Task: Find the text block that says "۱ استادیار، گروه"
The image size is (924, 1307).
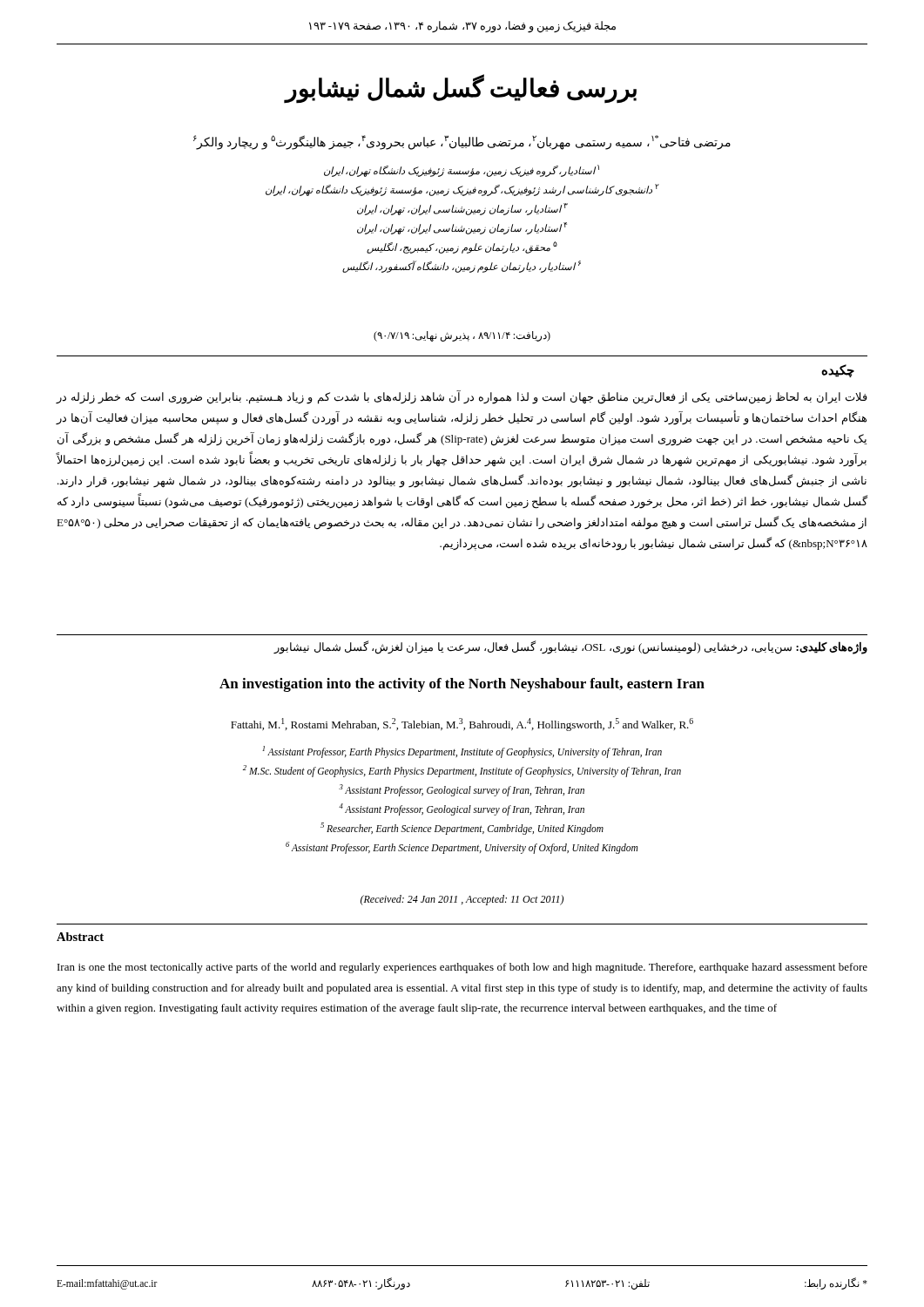Action: [462, 218]
